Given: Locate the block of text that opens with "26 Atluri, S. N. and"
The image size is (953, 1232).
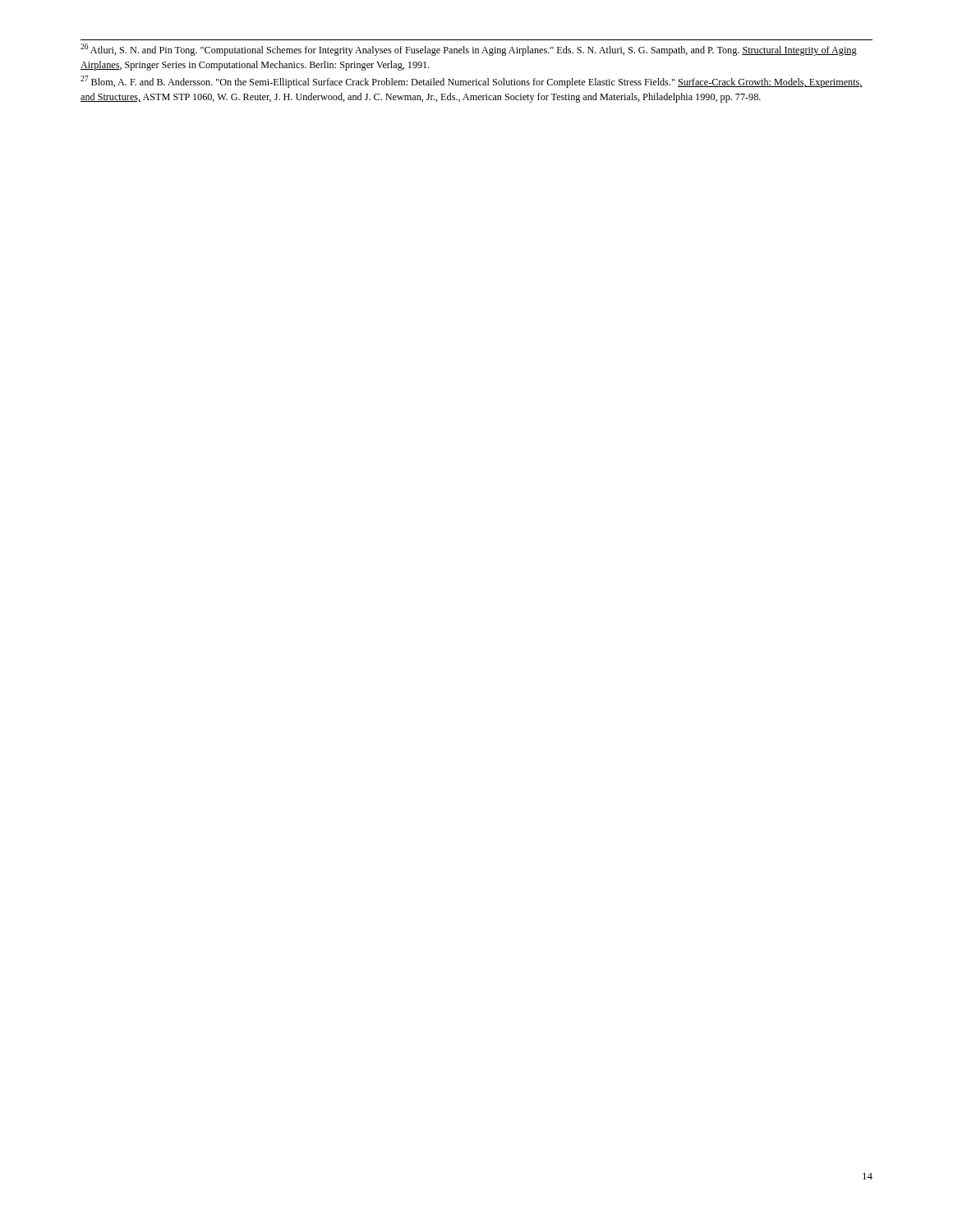Looking at the screenshot, I should [x=468, y=57].
